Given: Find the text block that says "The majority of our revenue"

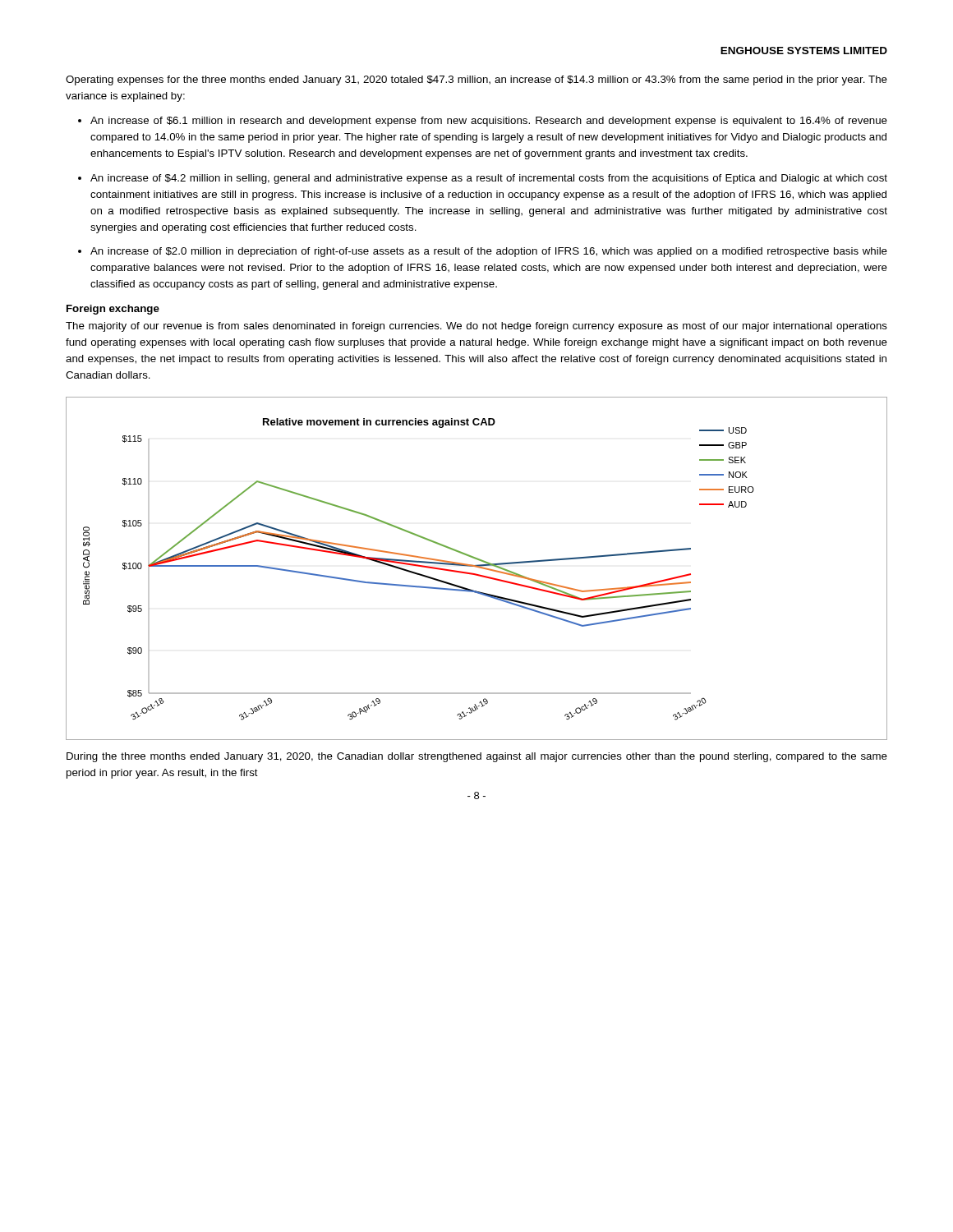Looking at the screenshot, I should coord(476,350).
